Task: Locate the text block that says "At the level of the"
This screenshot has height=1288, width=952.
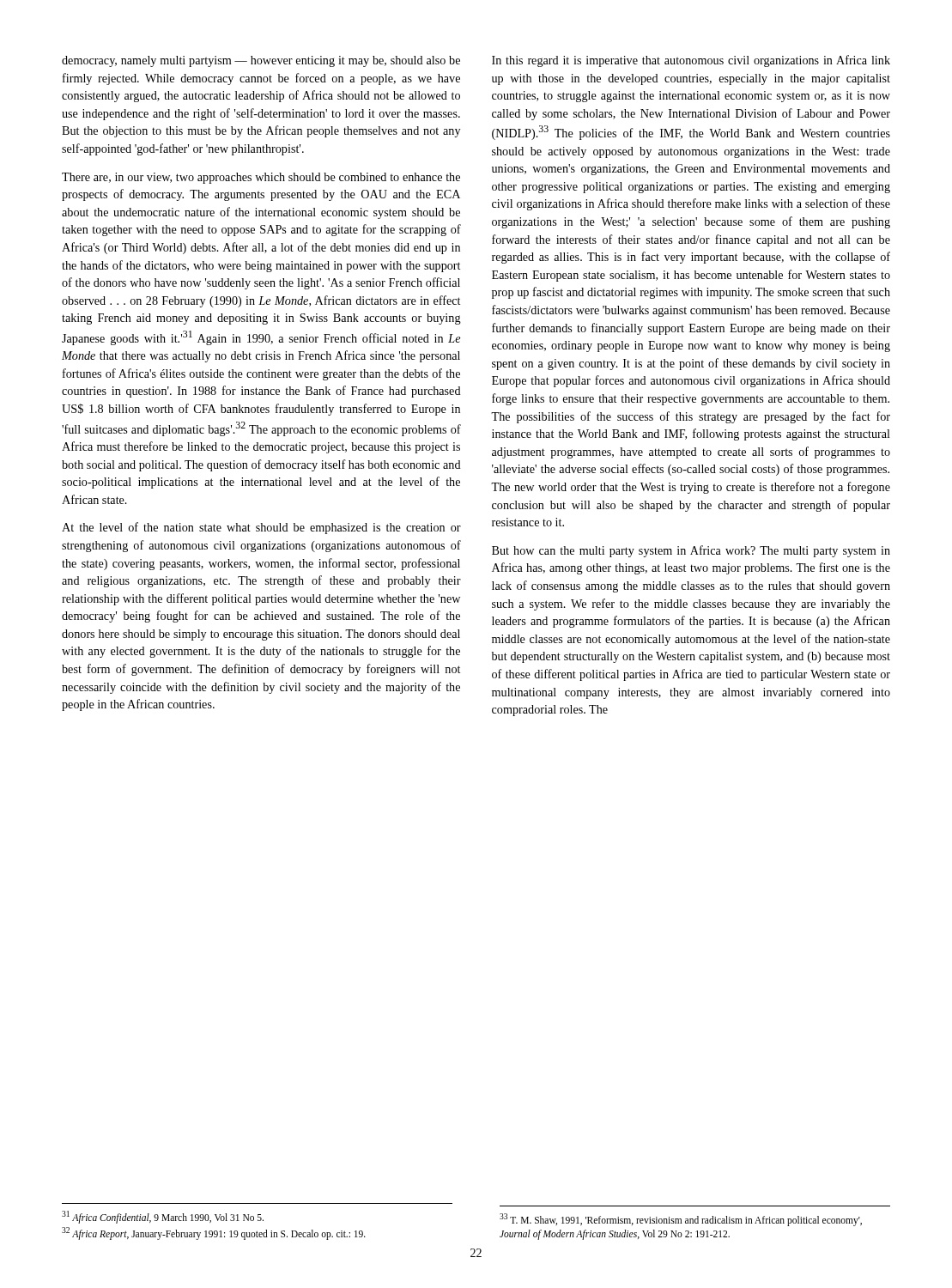Action: 261,616
